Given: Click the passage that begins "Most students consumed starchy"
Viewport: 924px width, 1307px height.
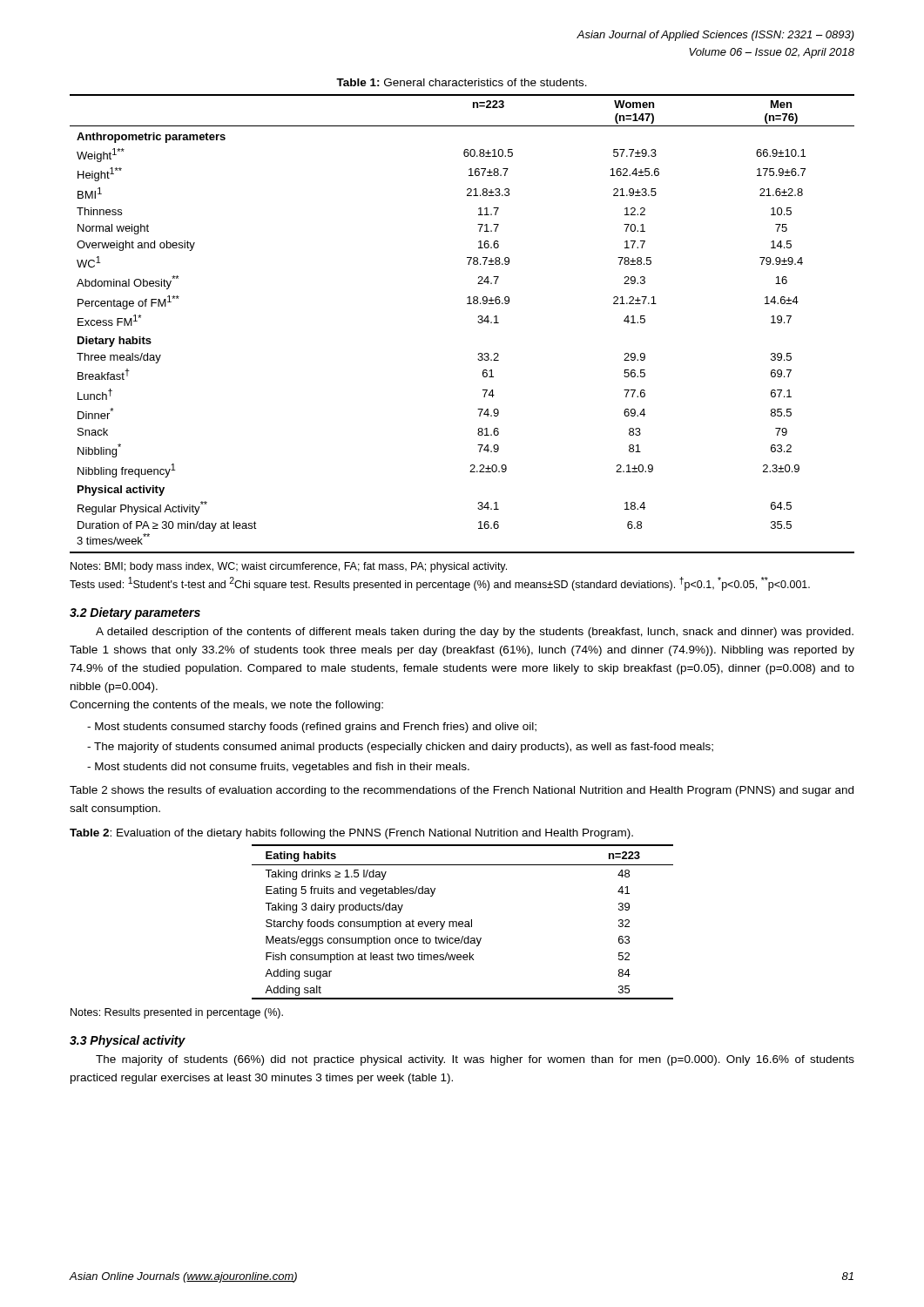Looking at the screenshot, I should [x=312, y=726].
